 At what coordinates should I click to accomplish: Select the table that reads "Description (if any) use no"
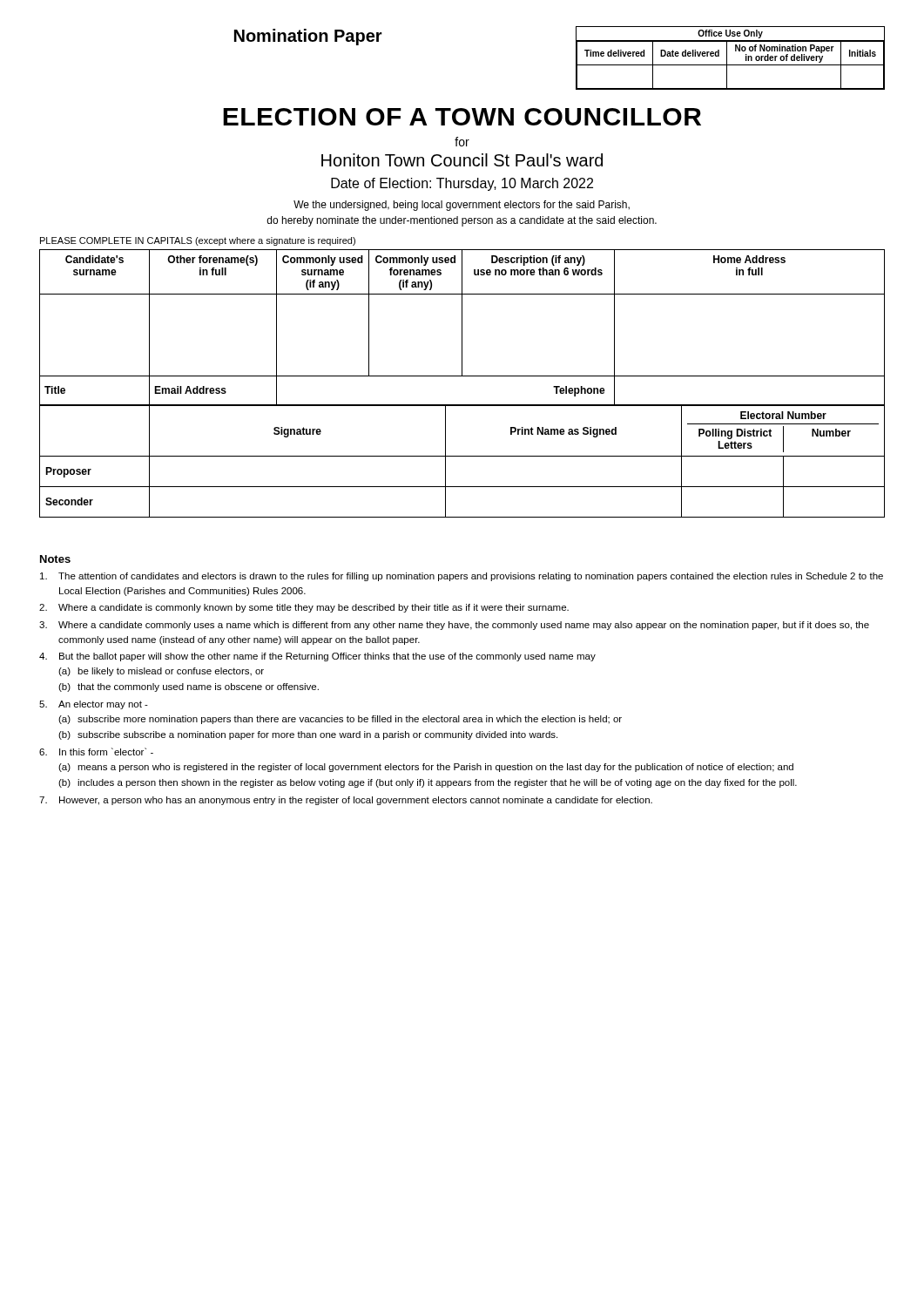[462, 327]
